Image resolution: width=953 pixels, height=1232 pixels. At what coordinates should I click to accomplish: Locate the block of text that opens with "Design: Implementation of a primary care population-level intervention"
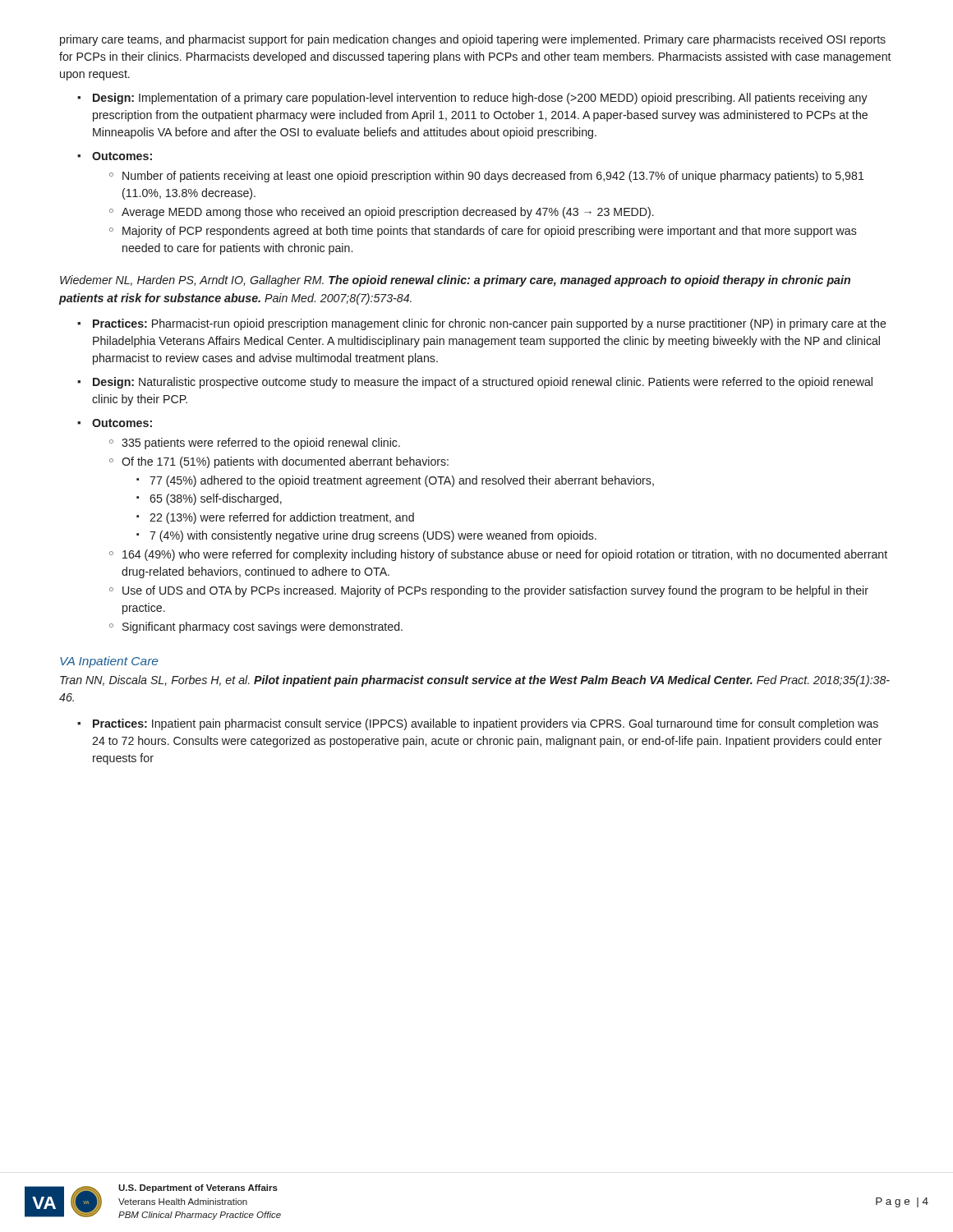(480, 115)
